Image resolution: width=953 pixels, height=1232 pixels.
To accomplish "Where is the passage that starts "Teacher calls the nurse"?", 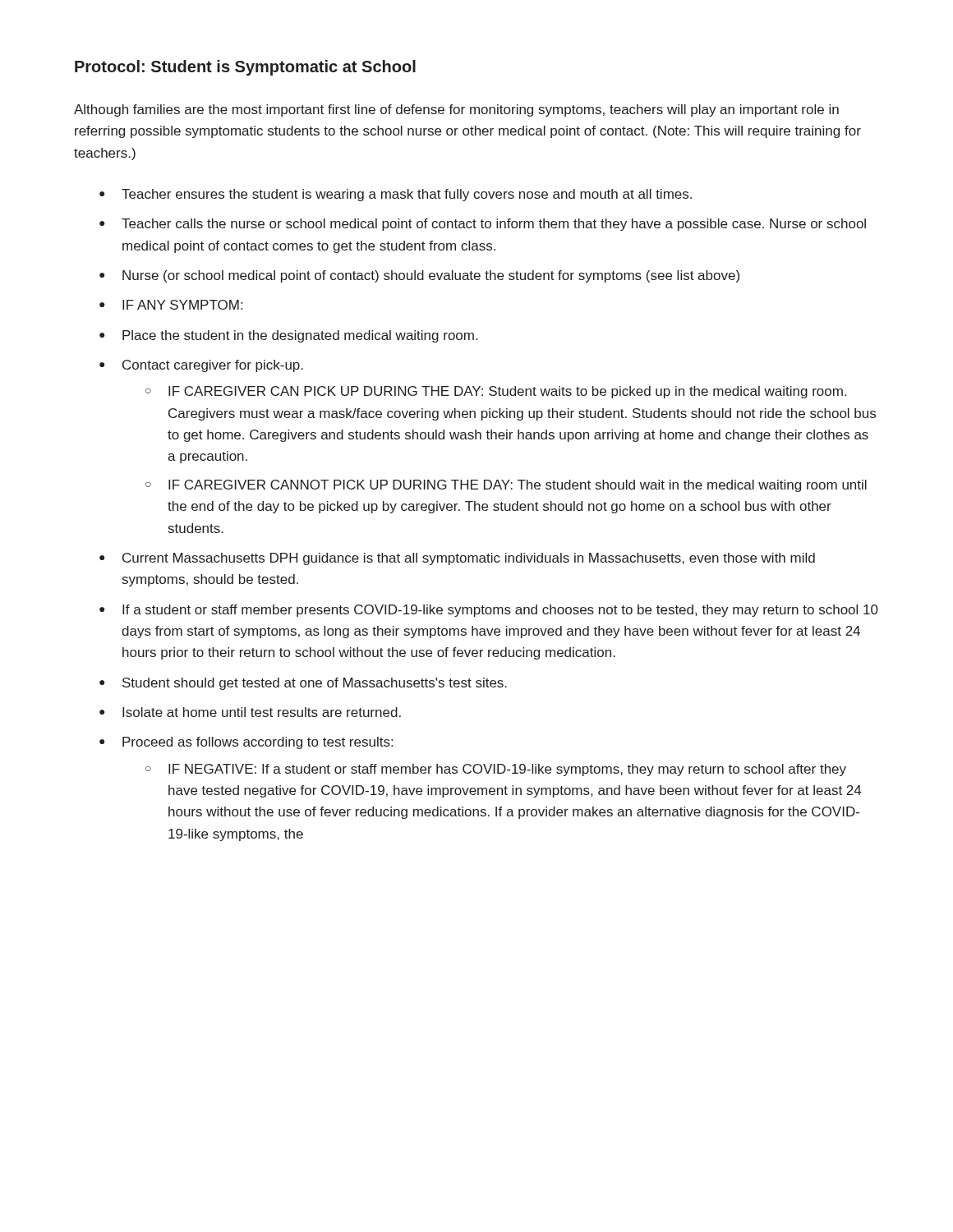I will 494,235.
